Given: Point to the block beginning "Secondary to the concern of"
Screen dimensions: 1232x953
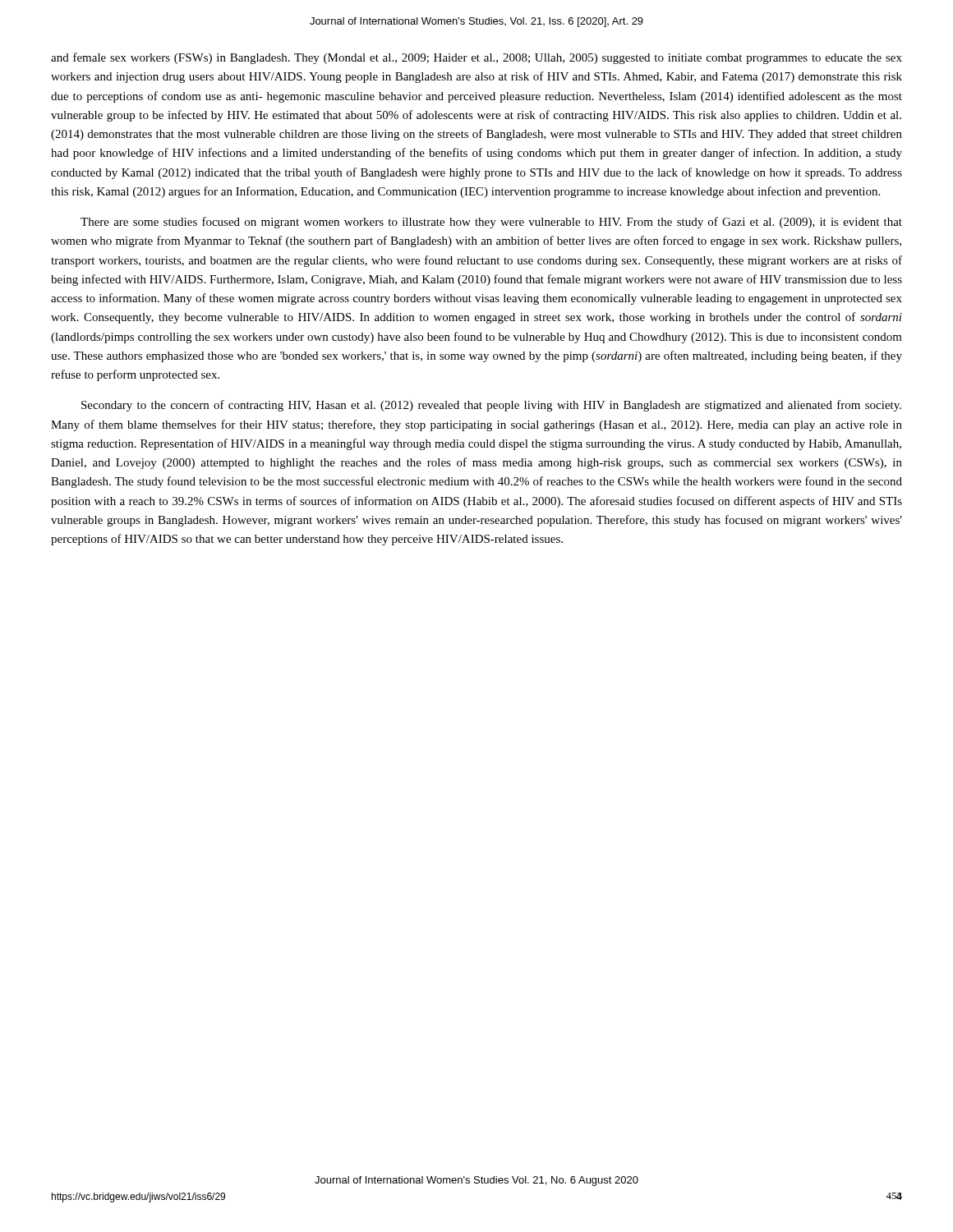Looking at the screenshot, I should (x=476, y=472).
